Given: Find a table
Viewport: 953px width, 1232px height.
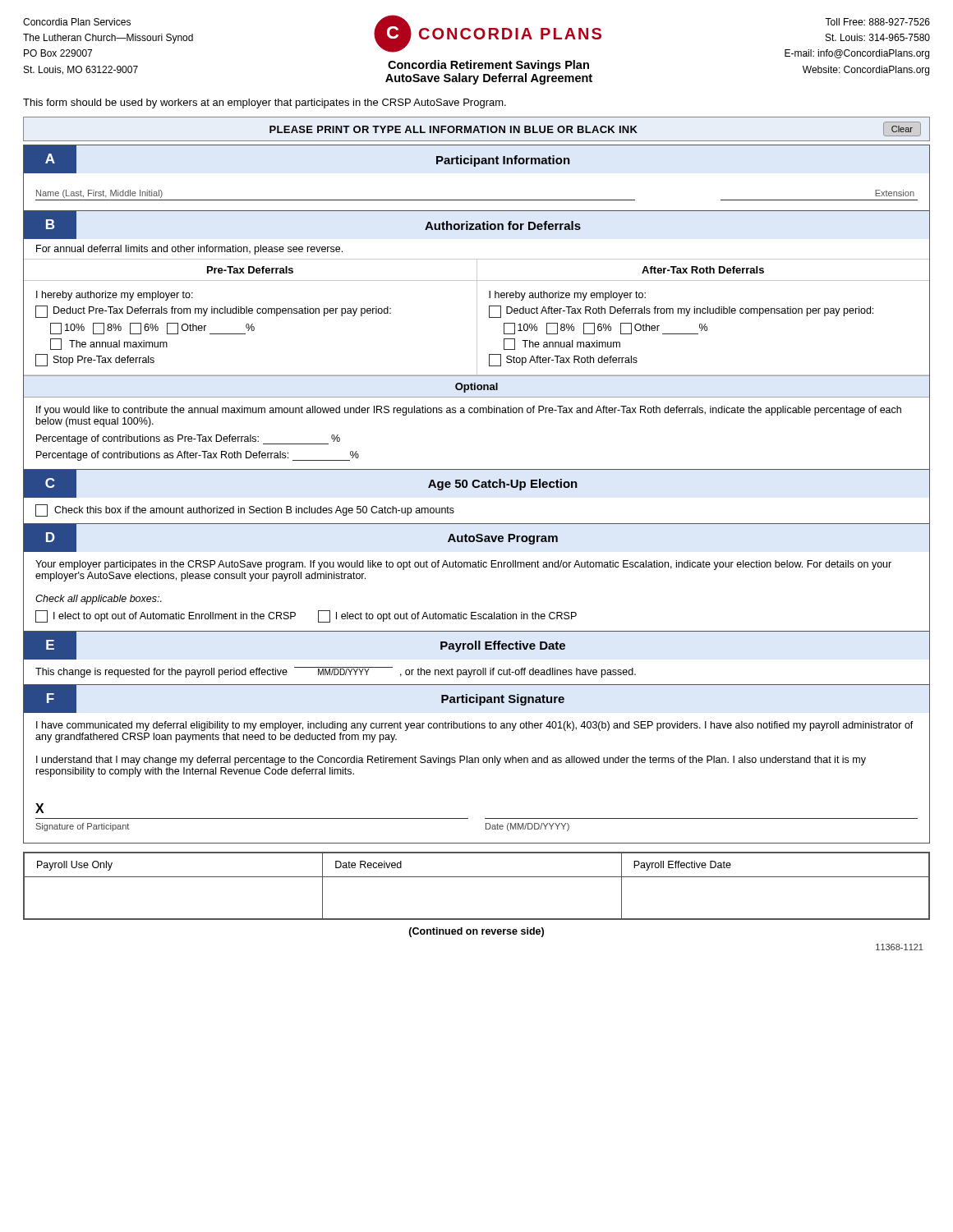Looking at the screenshot, I should [x=476, y=886].
